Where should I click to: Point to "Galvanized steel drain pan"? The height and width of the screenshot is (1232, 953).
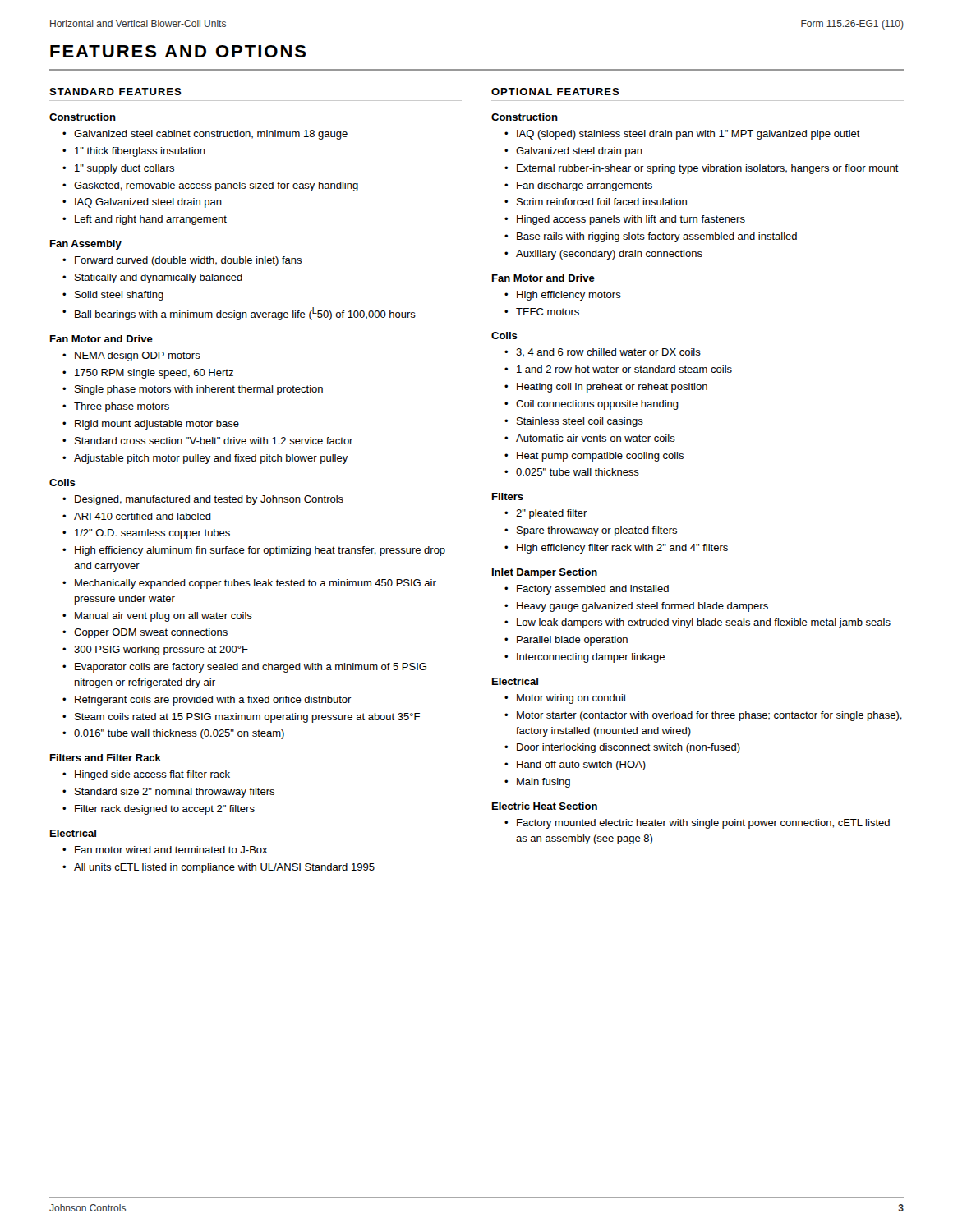[x=579, y=151]
